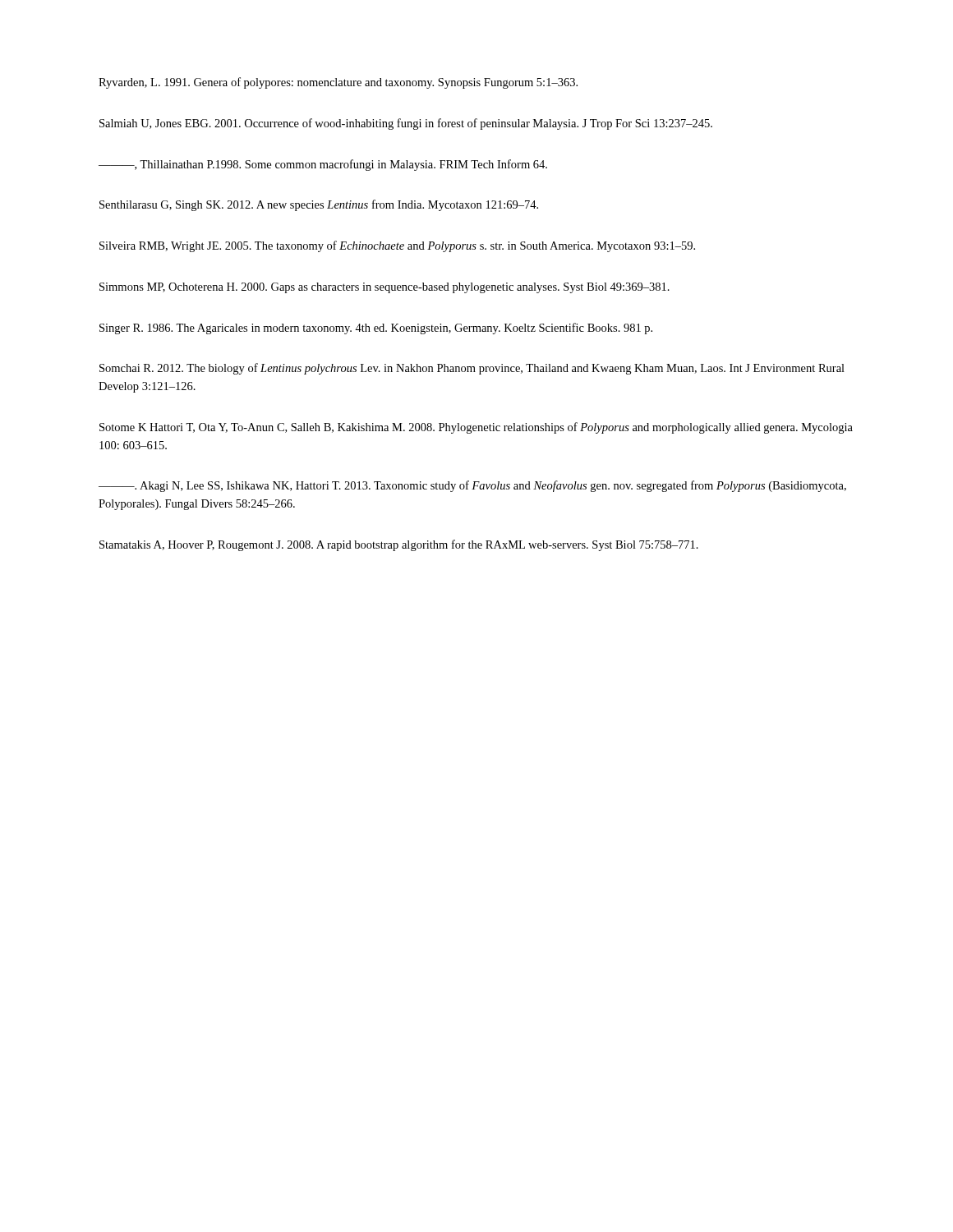Find the text starting "Somchai R. 2012. The biology"
The image size is (953, 1232).
(472, 377)
